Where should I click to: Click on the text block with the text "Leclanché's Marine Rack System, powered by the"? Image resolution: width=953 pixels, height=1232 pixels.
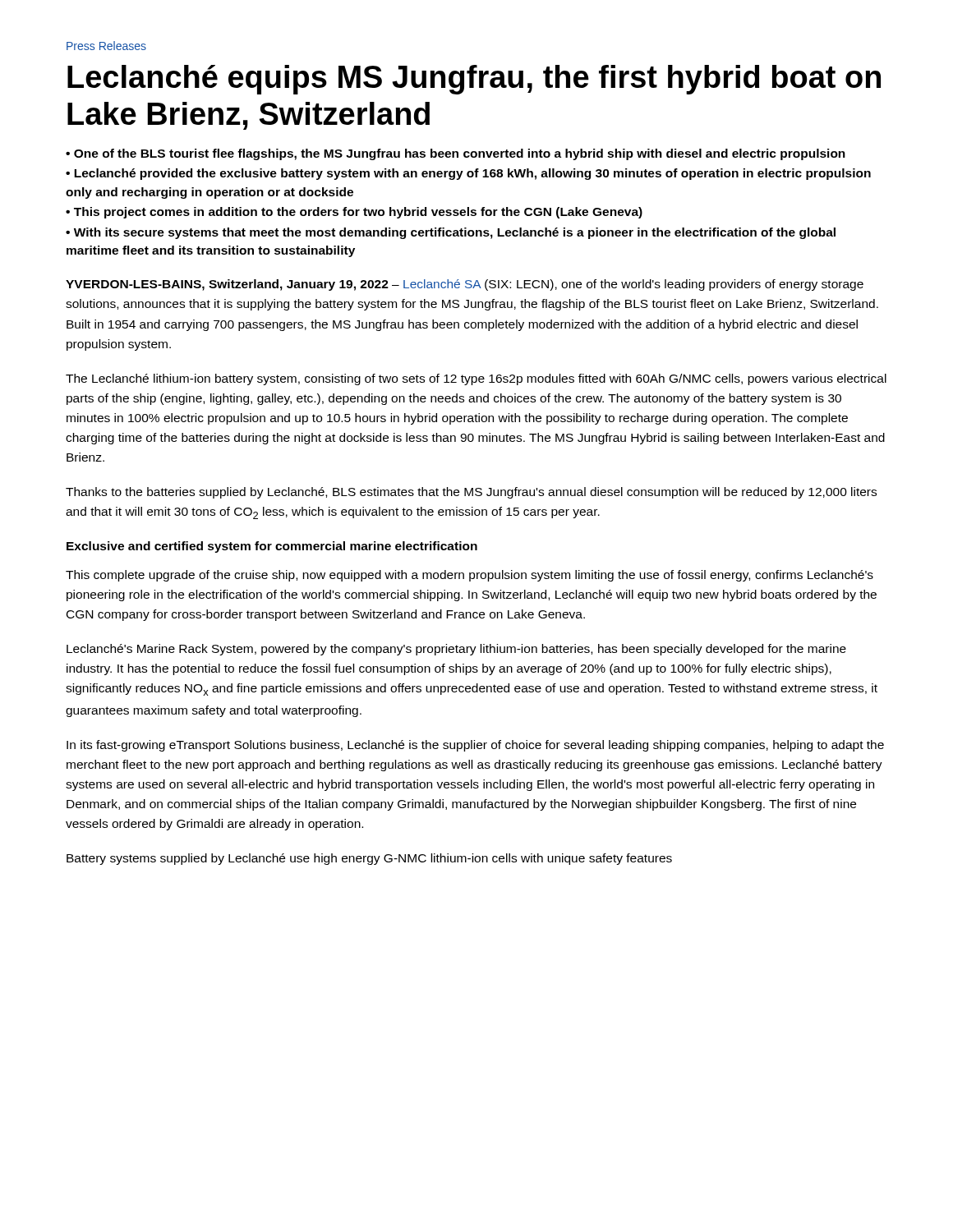[x=472, y=679]
